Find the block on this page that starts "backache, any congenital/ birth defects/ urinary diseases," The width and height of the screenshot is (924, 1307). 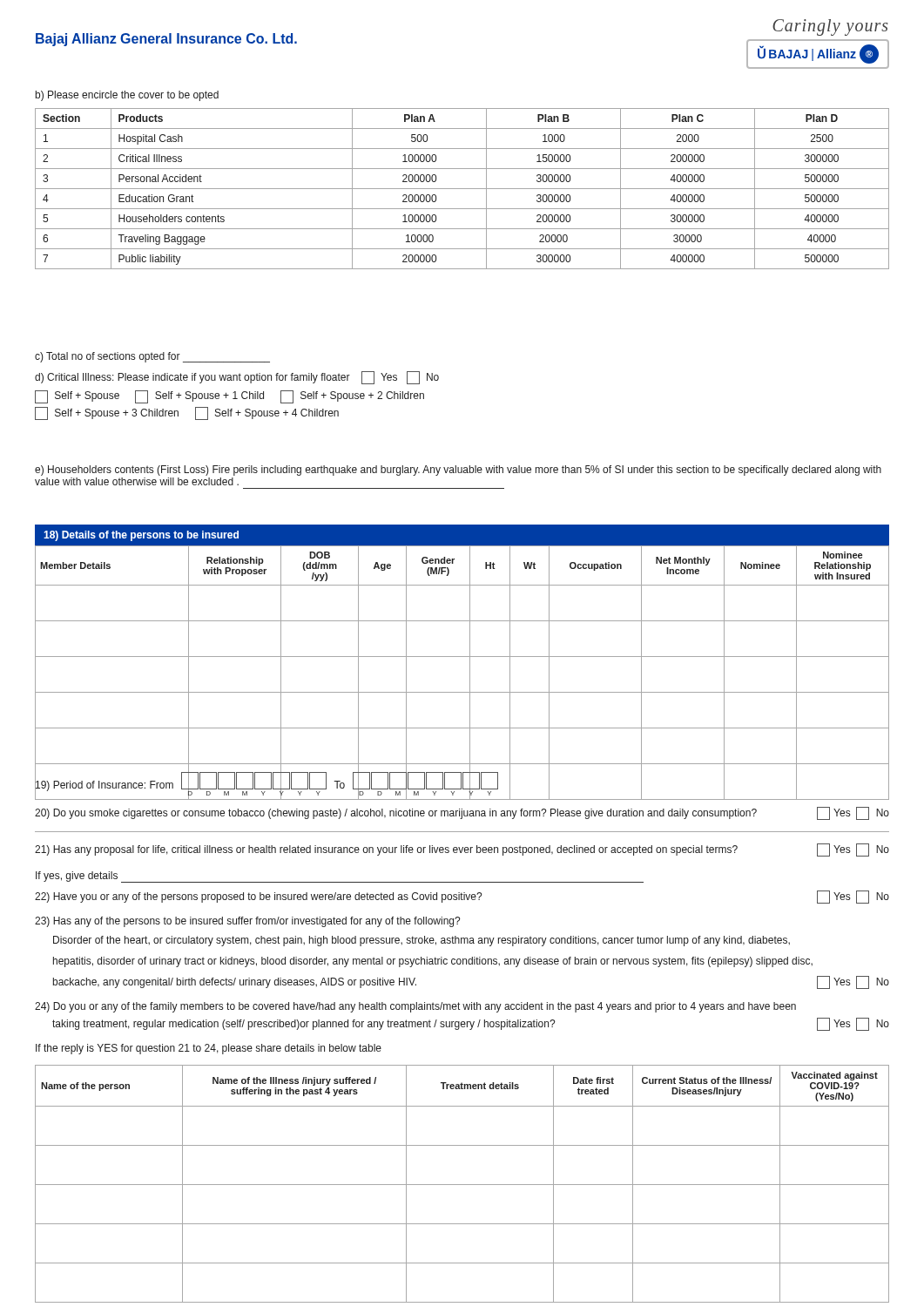click(x=240, y=982)
